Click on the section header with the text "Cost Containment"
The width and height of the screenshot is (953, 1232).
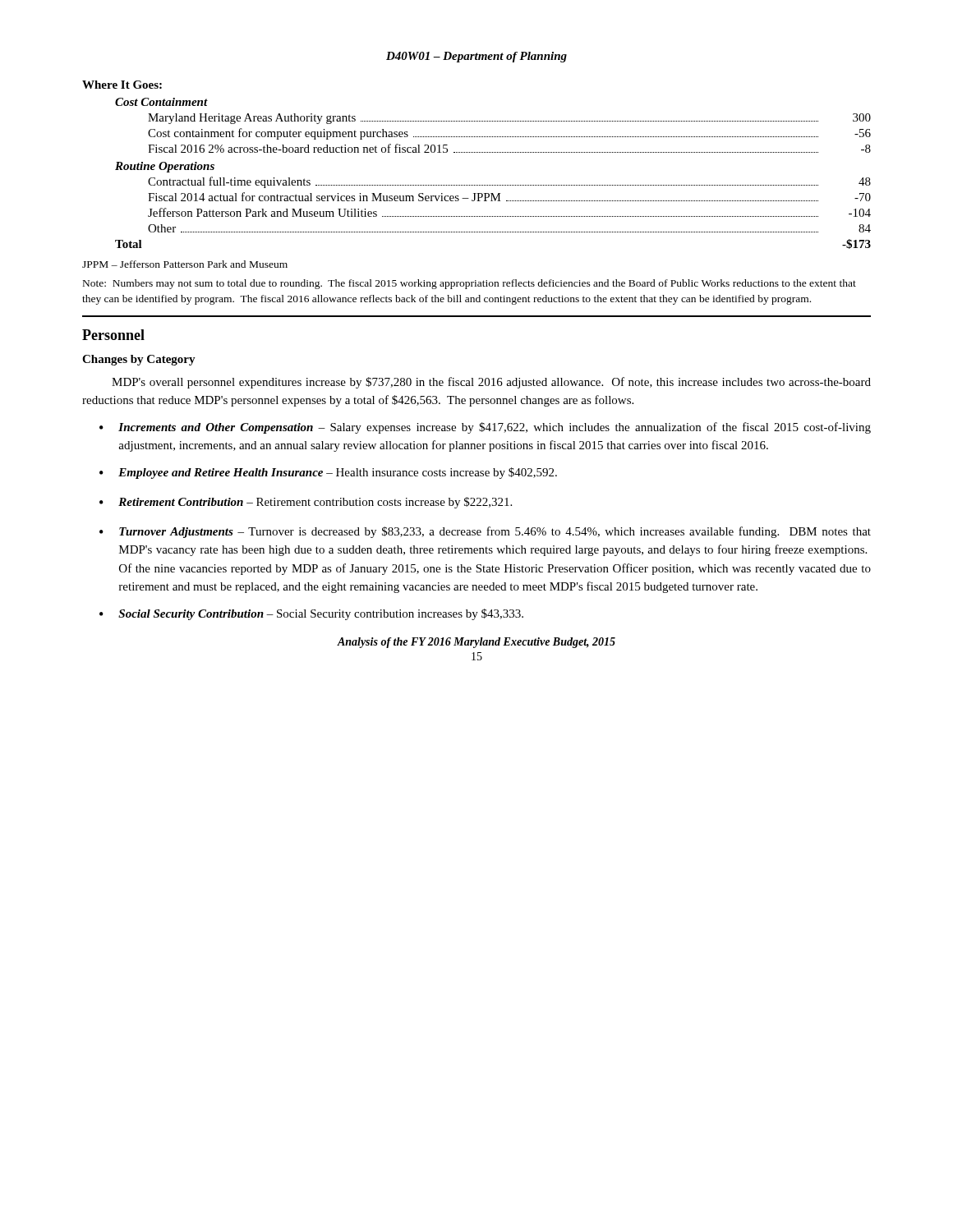click(161, 102)
